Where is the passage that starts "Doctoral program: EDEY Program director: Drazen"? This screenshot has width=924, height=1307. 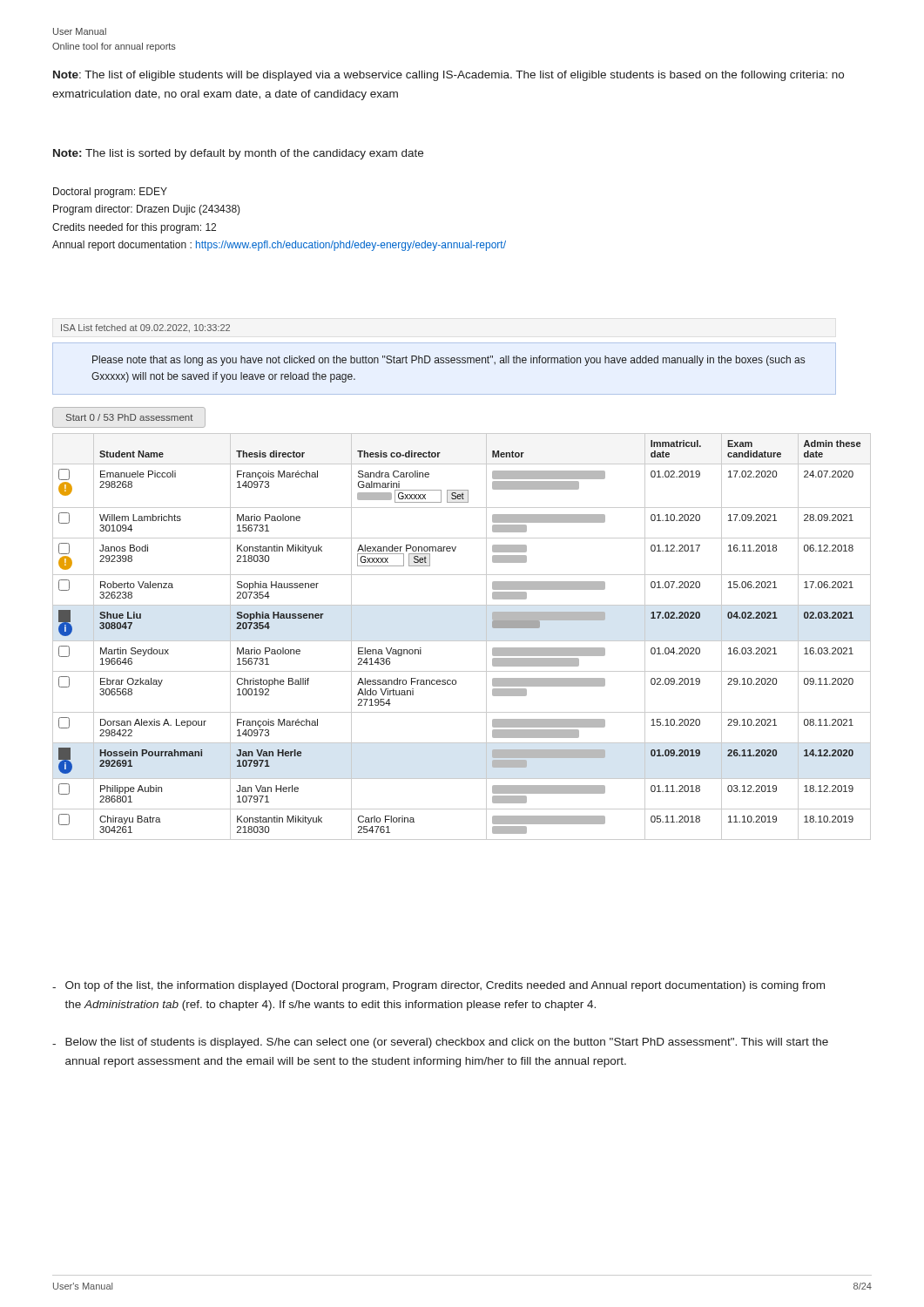pos(110,193)
